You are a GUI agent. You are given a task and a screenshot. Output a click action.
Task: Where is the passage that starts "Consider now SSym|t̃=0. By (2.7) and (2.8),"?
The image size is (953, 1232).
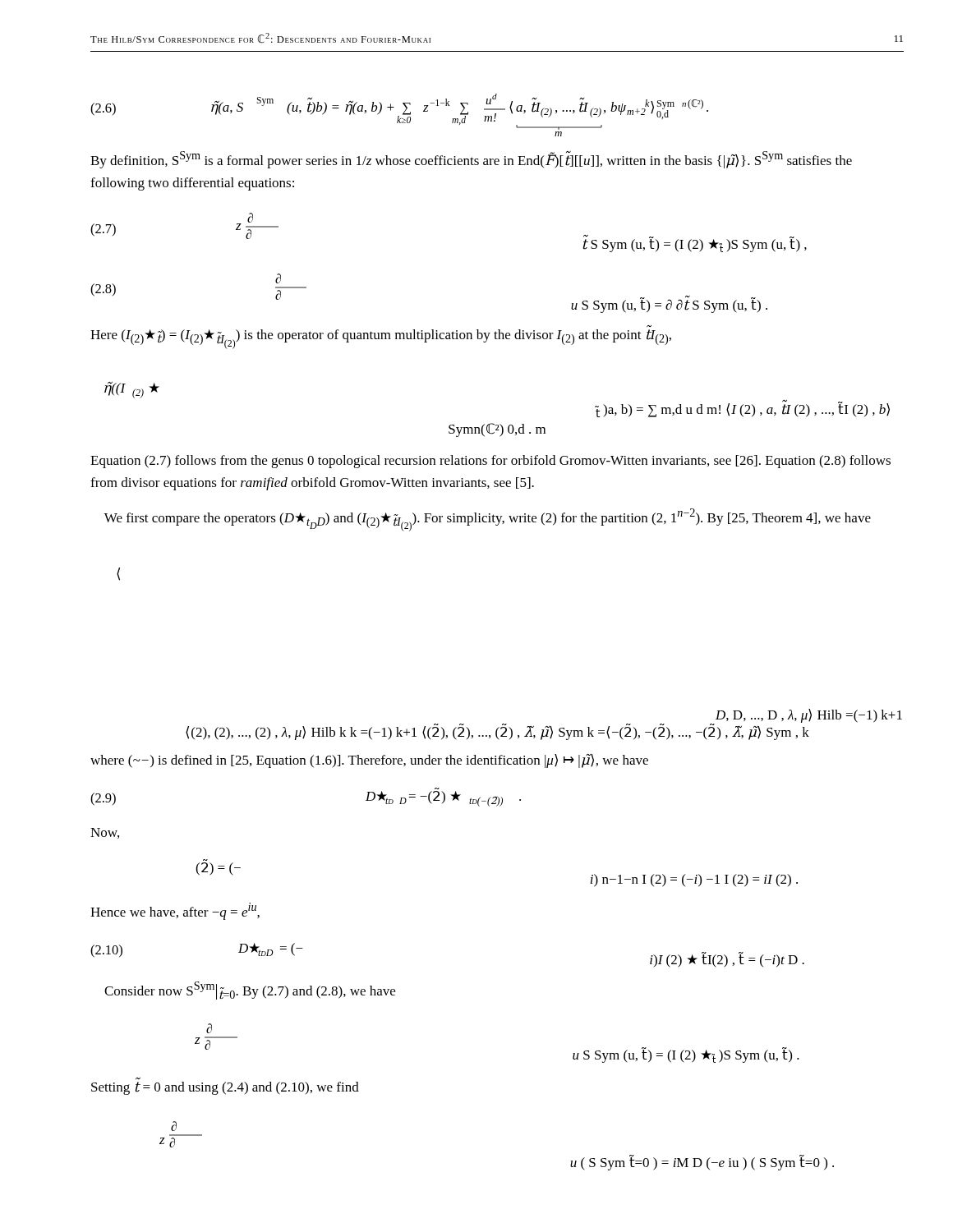[x=243, y=991]
